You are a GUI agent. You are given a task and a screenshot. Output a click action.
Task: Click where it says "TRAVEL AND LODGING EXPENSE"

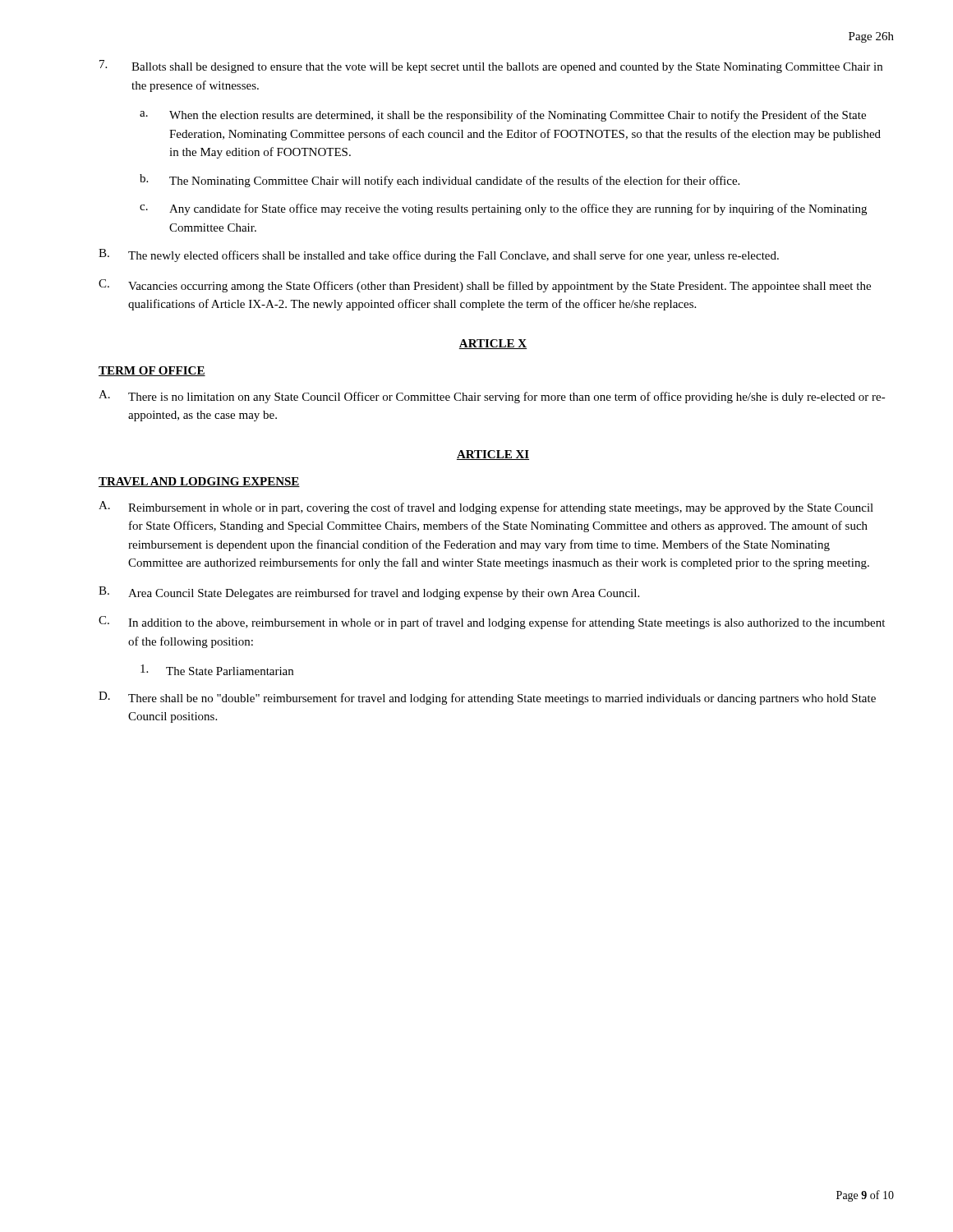coord(199,481)
